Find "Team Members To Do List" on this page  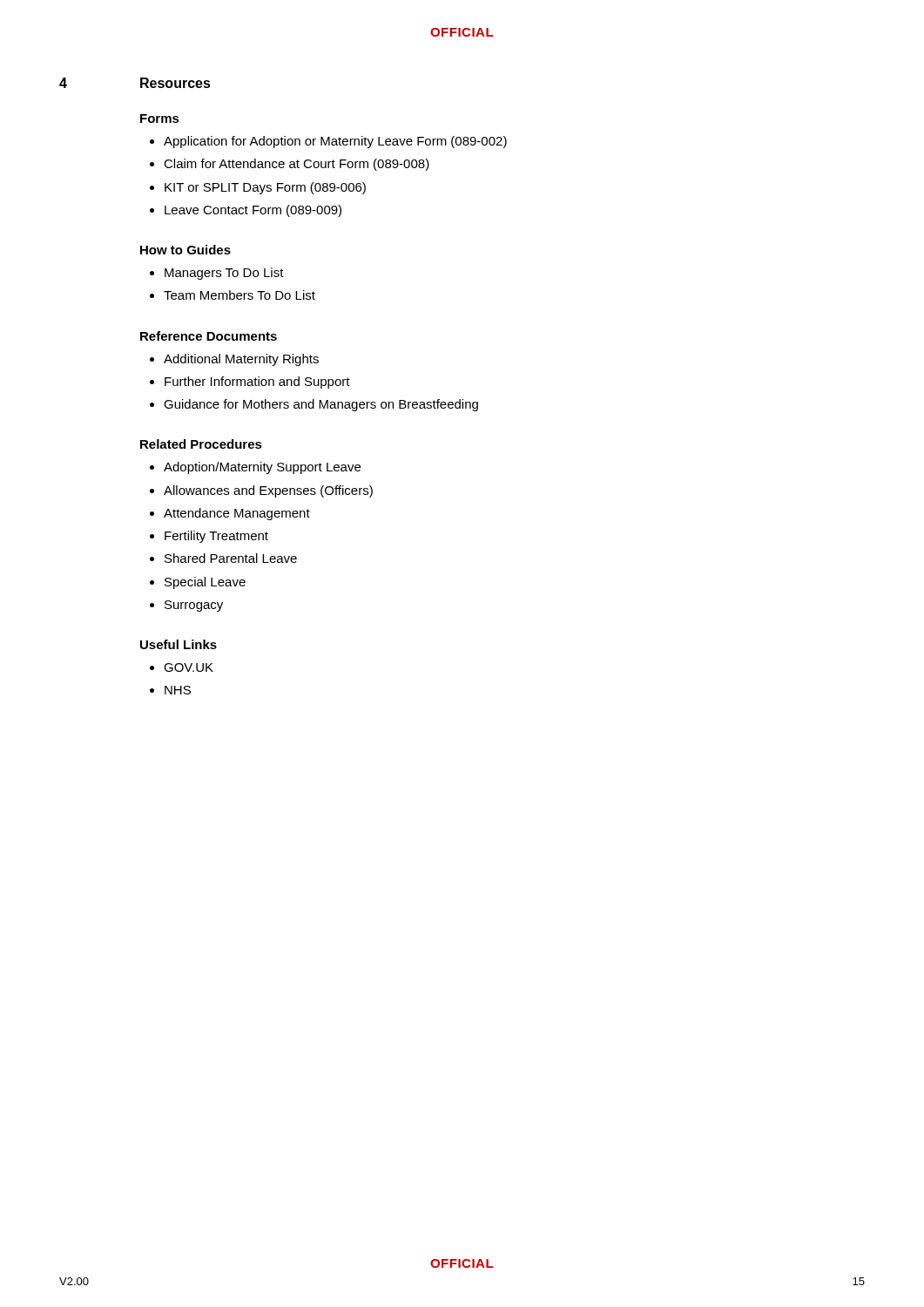pyautogui.click(x=233, y=295)
